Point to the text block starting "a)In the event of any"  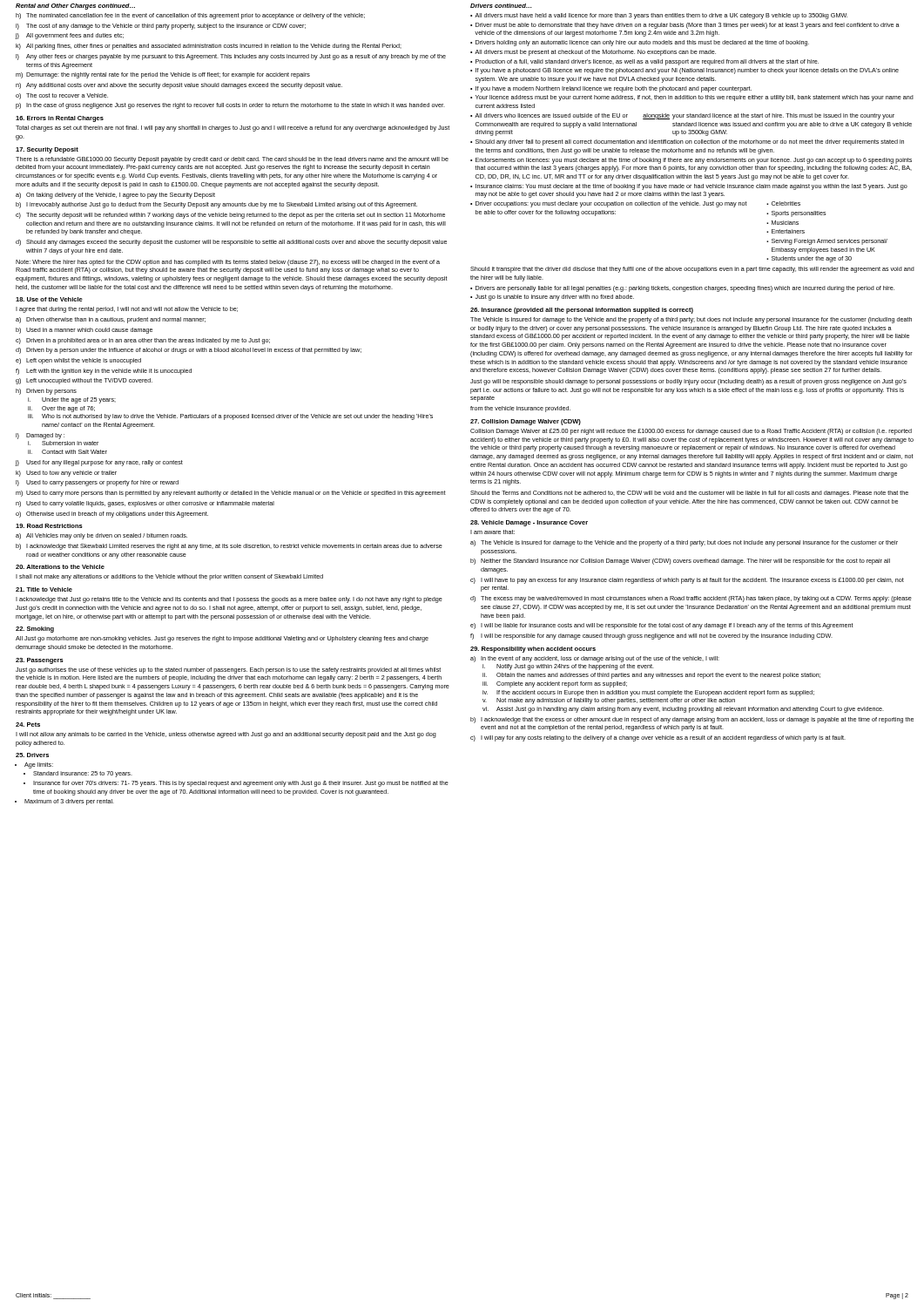point(677,684)
